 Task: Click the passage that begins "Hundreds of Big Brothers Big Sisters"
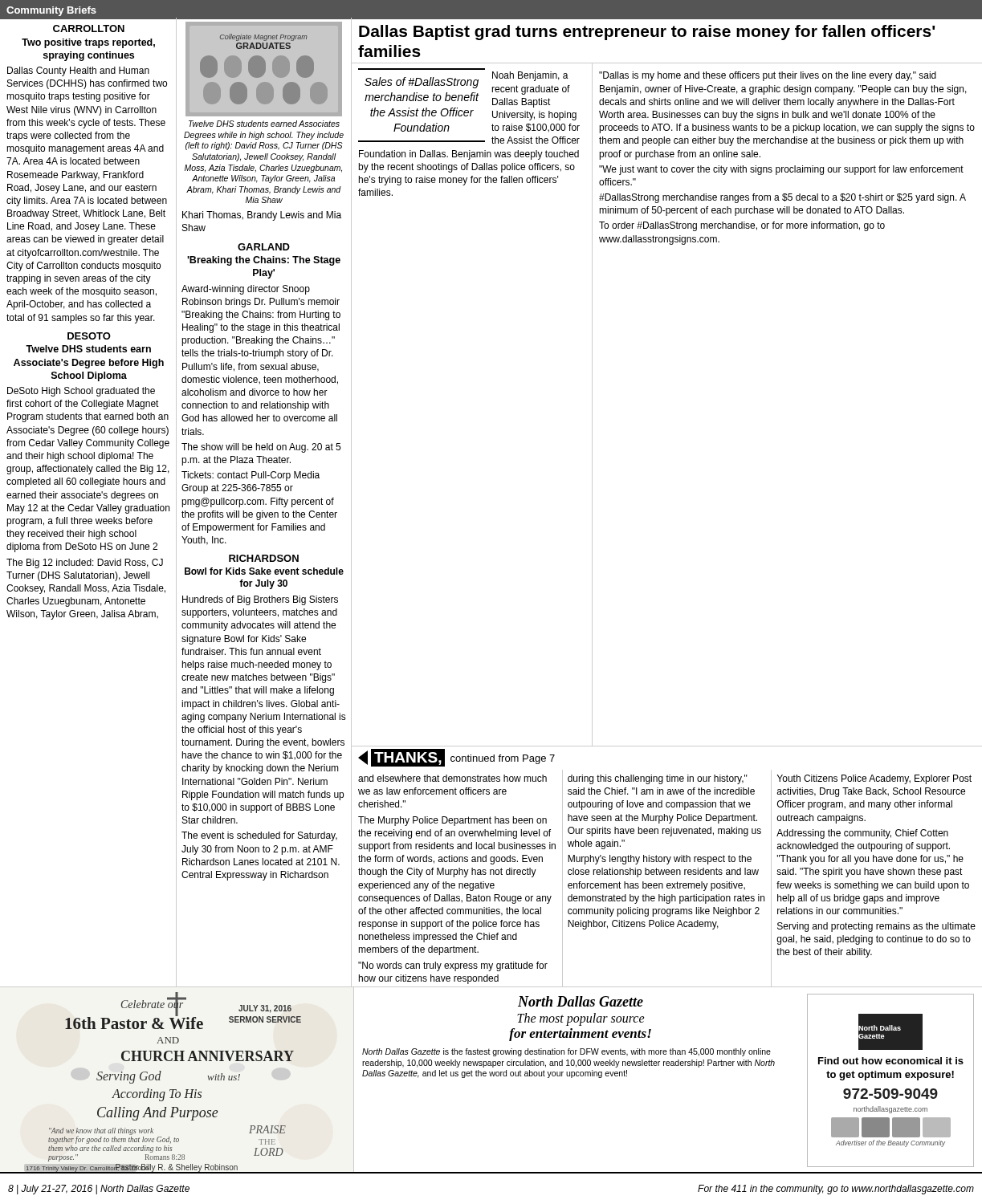[264, 737]
